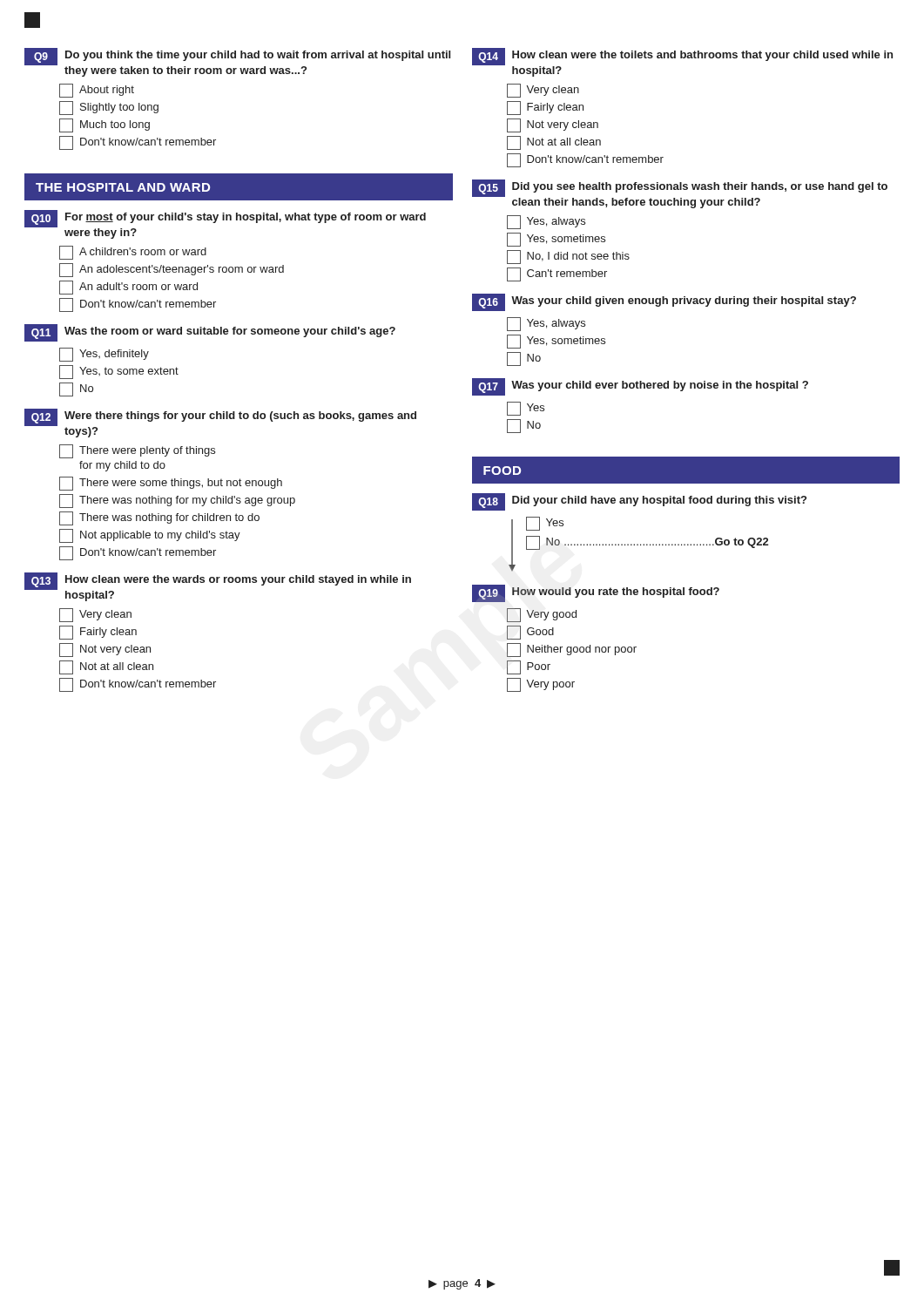Select the text block with the text "Q12 Were there things"
This screenshot has width=924, height=1307.
tap(238, 484)
